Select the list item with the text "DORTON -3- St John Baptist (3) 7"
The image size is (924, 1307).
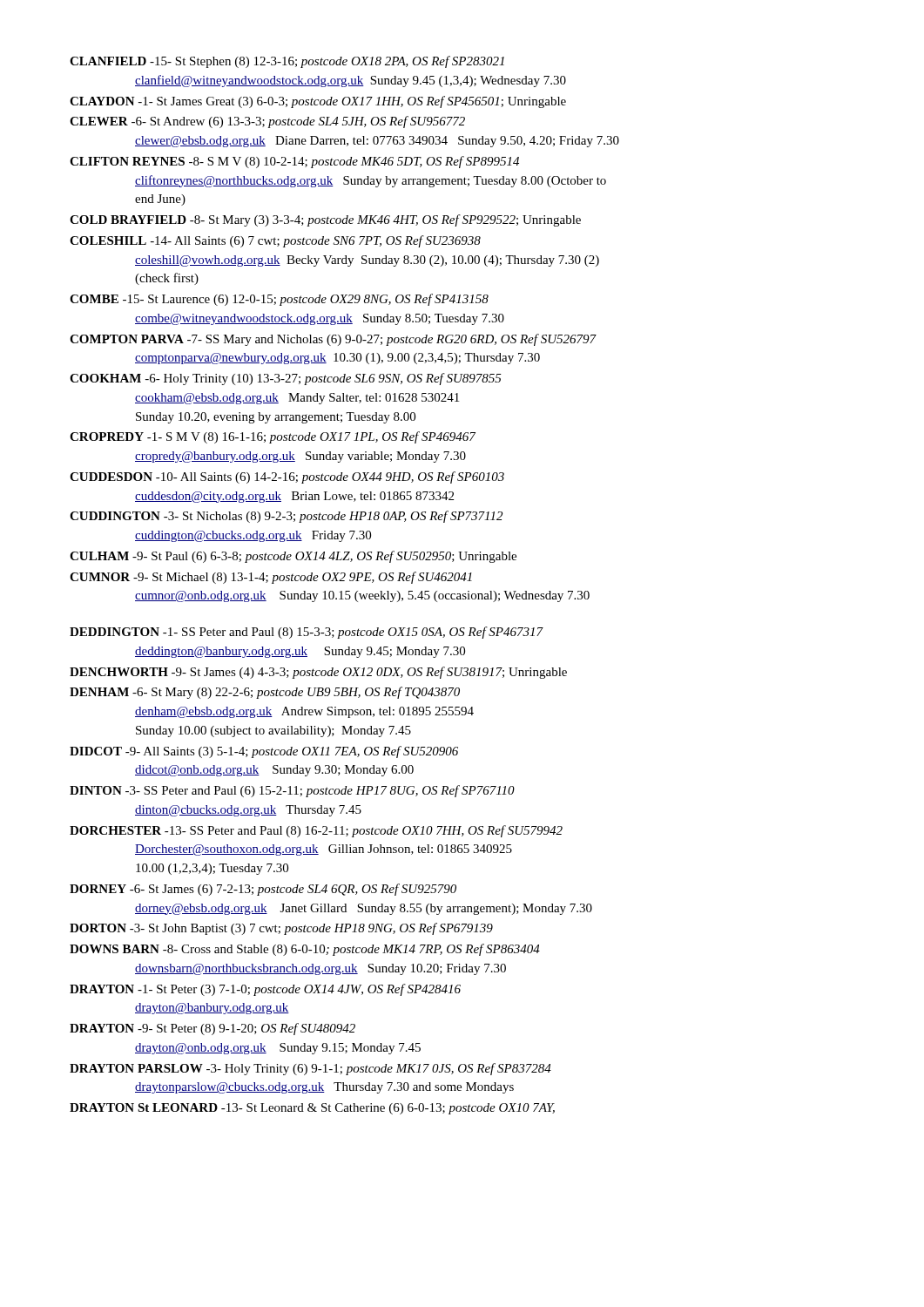pyautogui.click(x=462, y=929)
